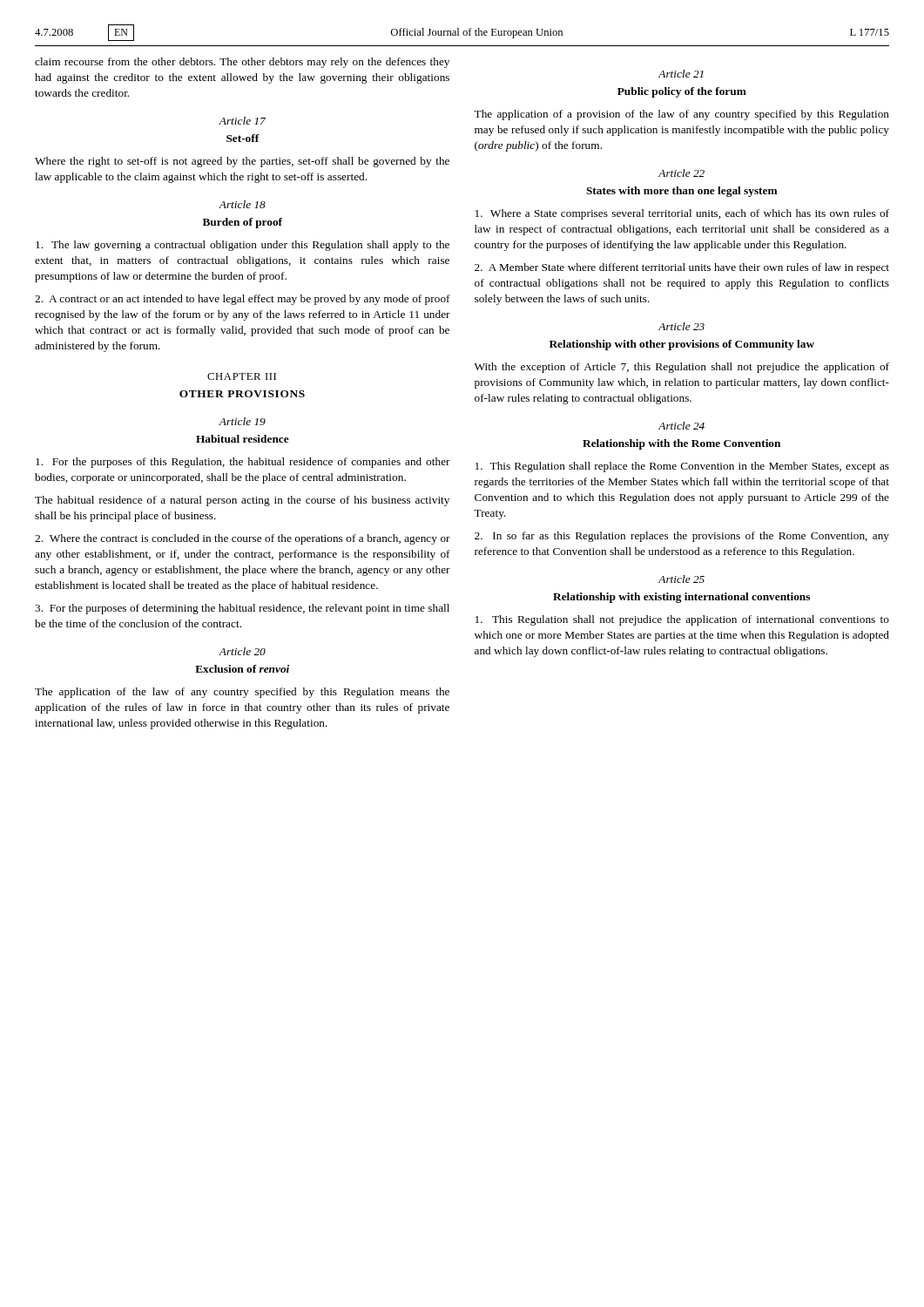The height and width of the screenshot is (1307, 924).
Task: Find the text block containing "For the purposes of this Regulation, the"
Action: coord(242,469)
